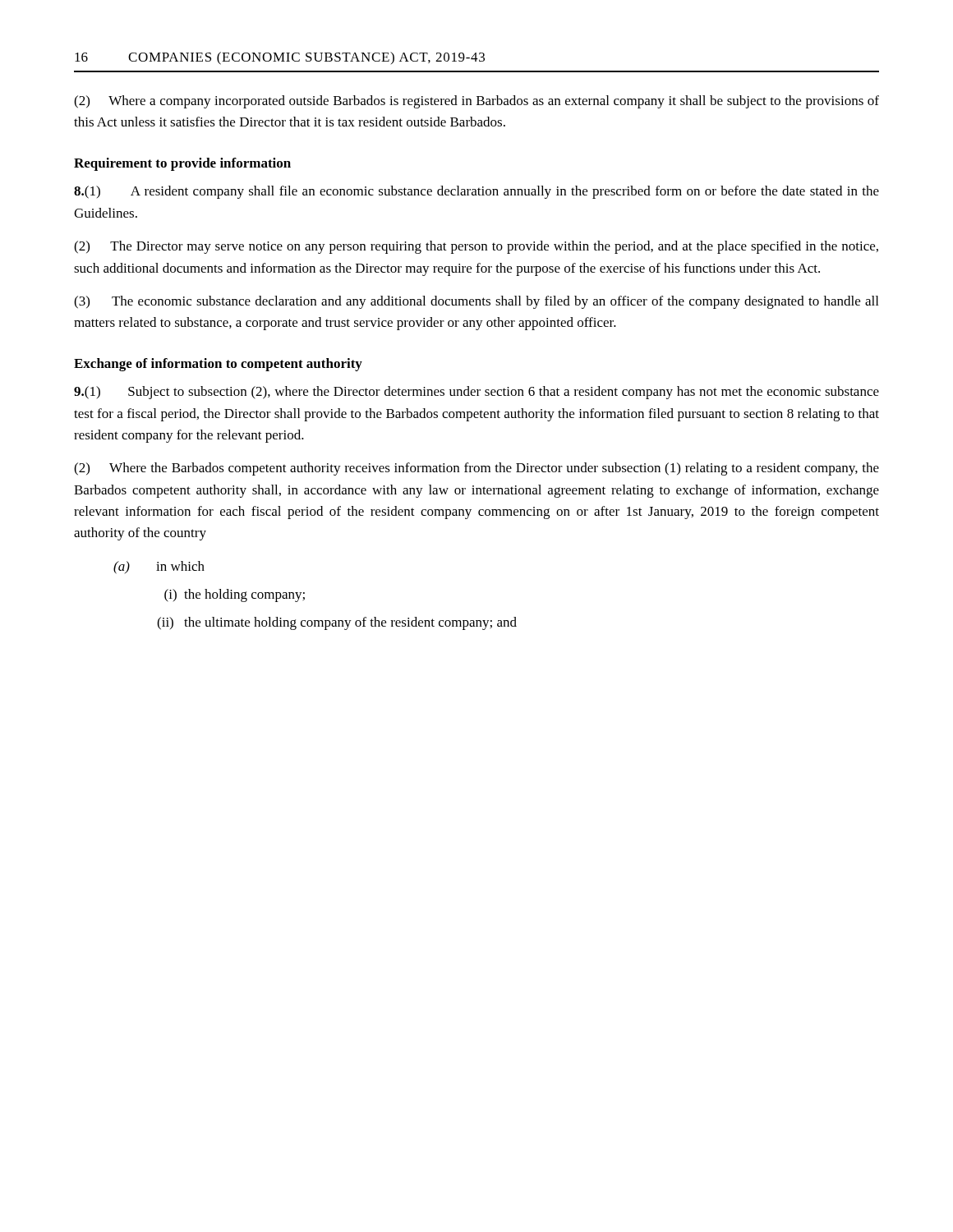This screenshot has height=1232, width=953.
Task: Click the passage that begins "(i) the holding"
Action: [235, 595]
